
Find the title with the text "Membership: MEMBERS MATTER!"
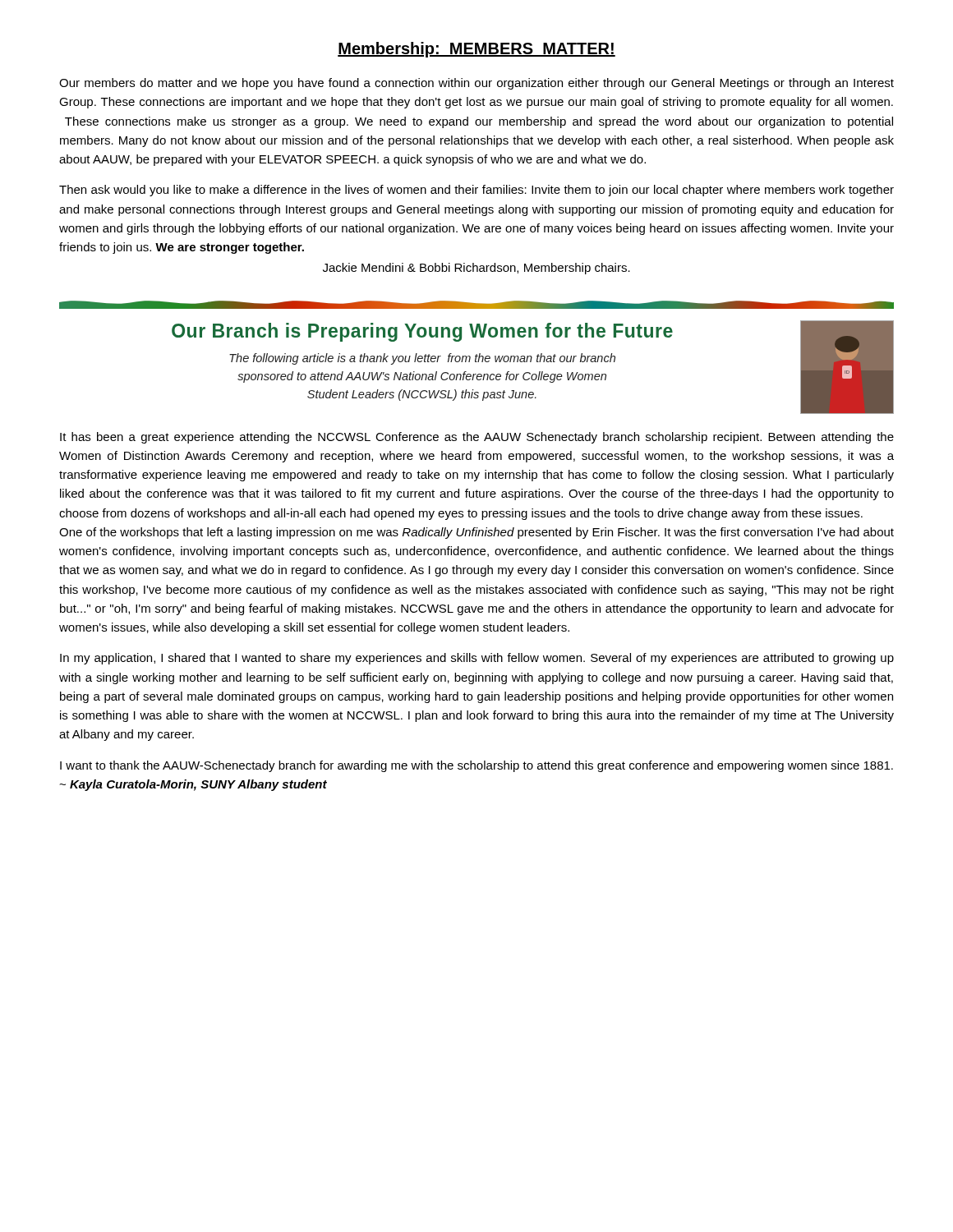tap(476, 48)
